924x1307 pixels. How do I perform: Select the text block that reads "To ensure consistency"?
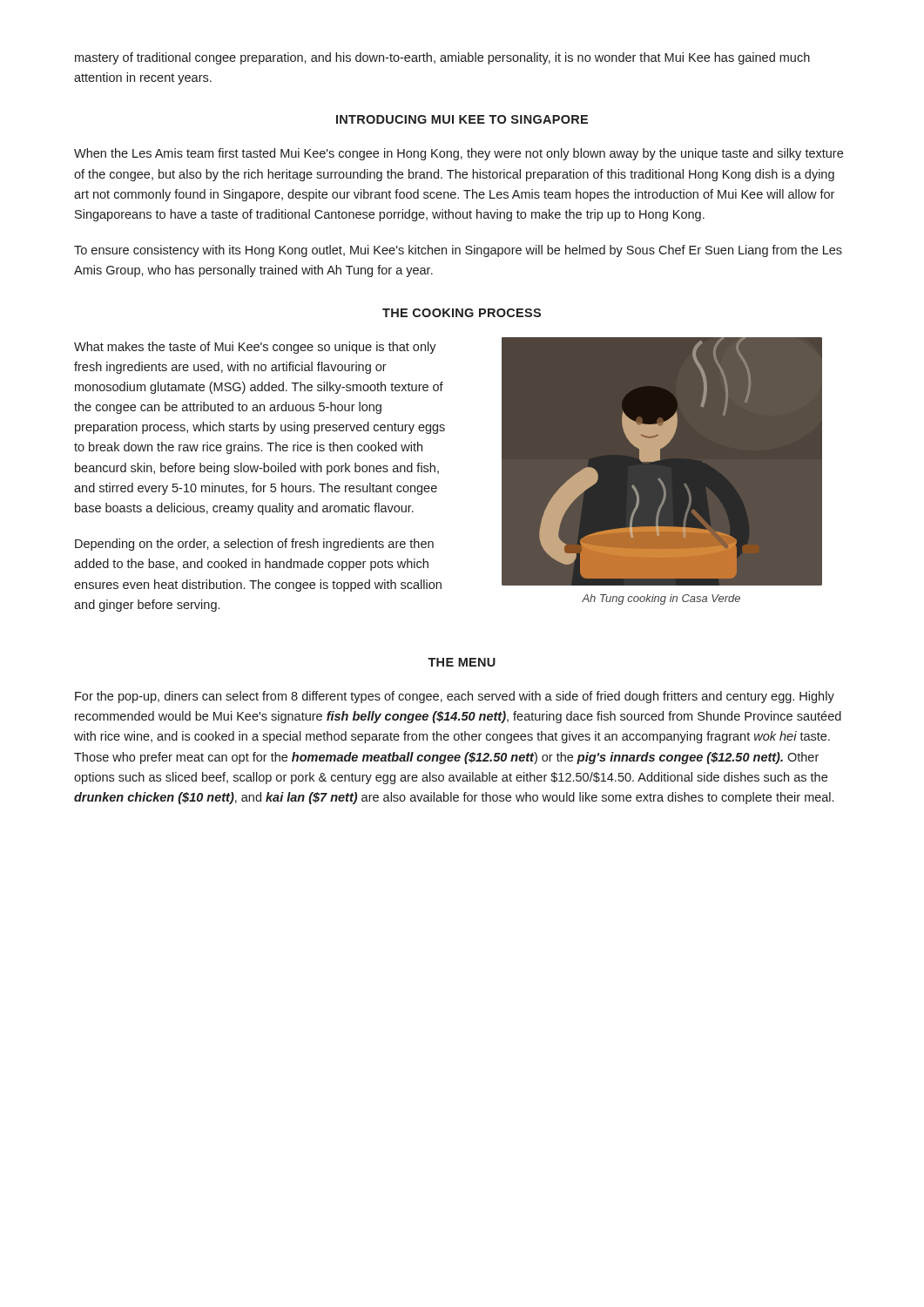458,260
